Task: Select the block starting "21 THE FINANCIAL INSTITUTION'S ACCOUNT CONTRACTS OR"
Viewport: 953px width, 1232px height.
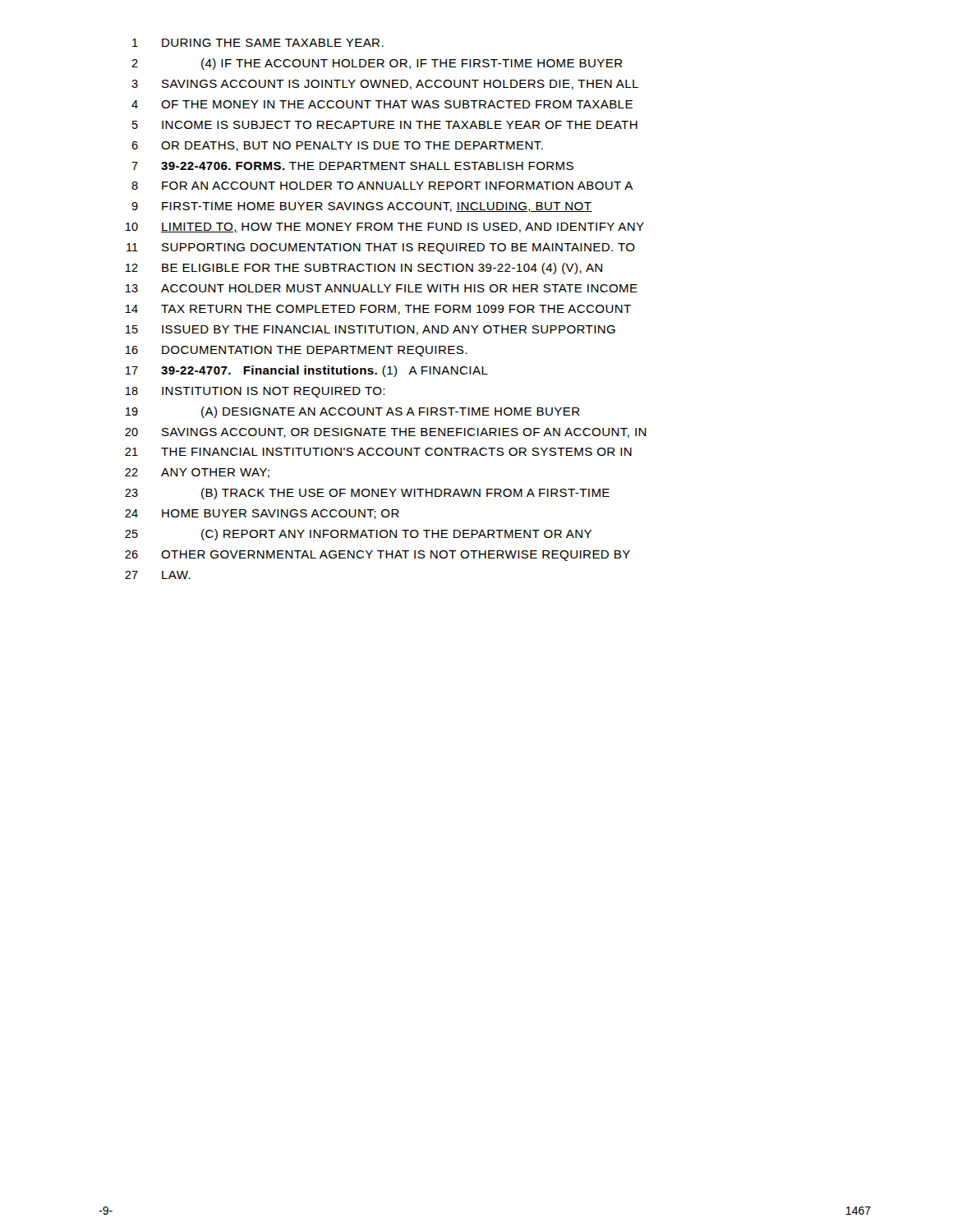Action: click(x=366, y=453)
